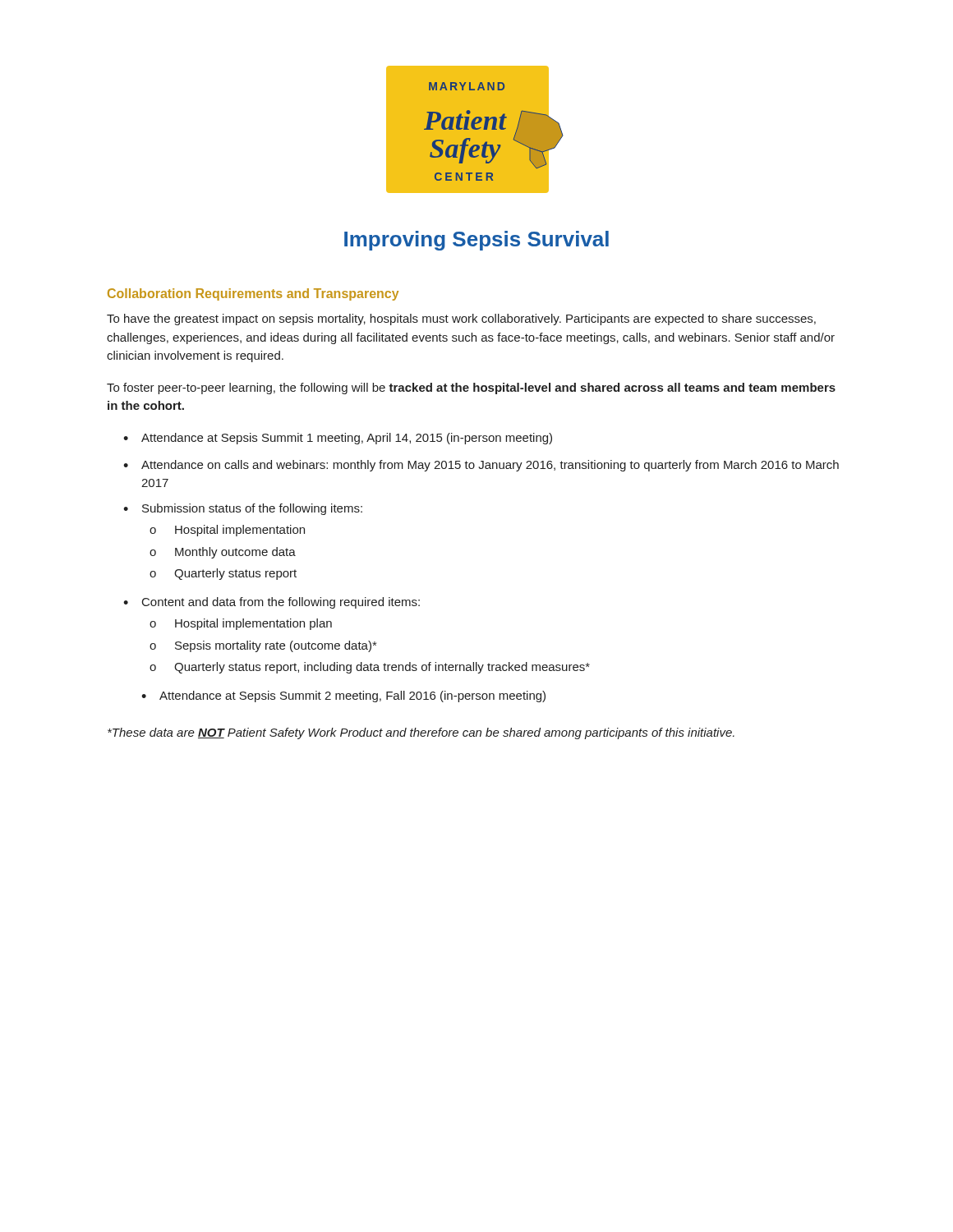The height and width of the screenshot is (1232, 953).
Task: Click on the list item that says "• Content and data"
Action: point(272,603)
